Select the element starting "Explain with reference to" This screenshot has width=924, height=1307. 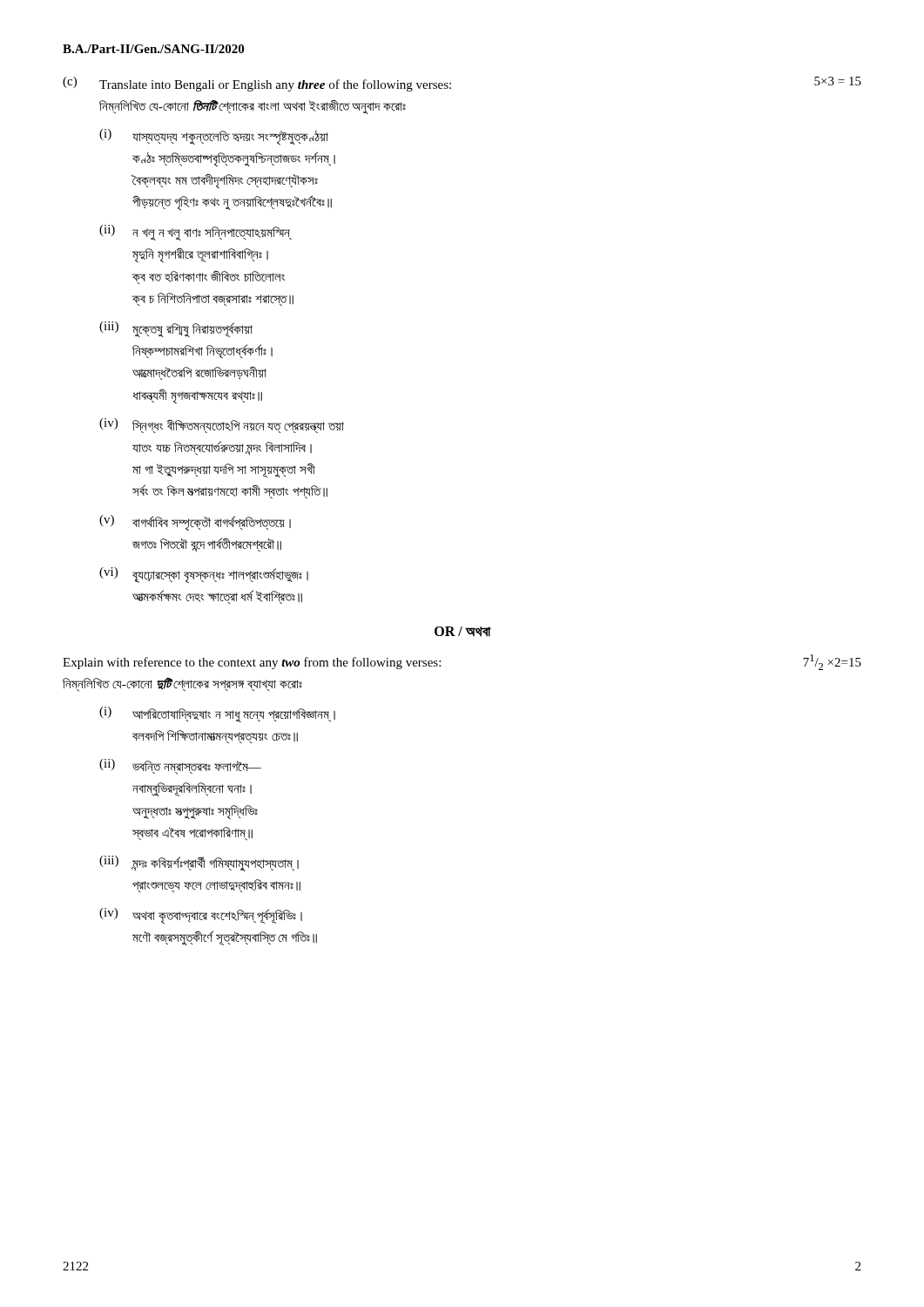pyautogui.click(x=254, y=662)
